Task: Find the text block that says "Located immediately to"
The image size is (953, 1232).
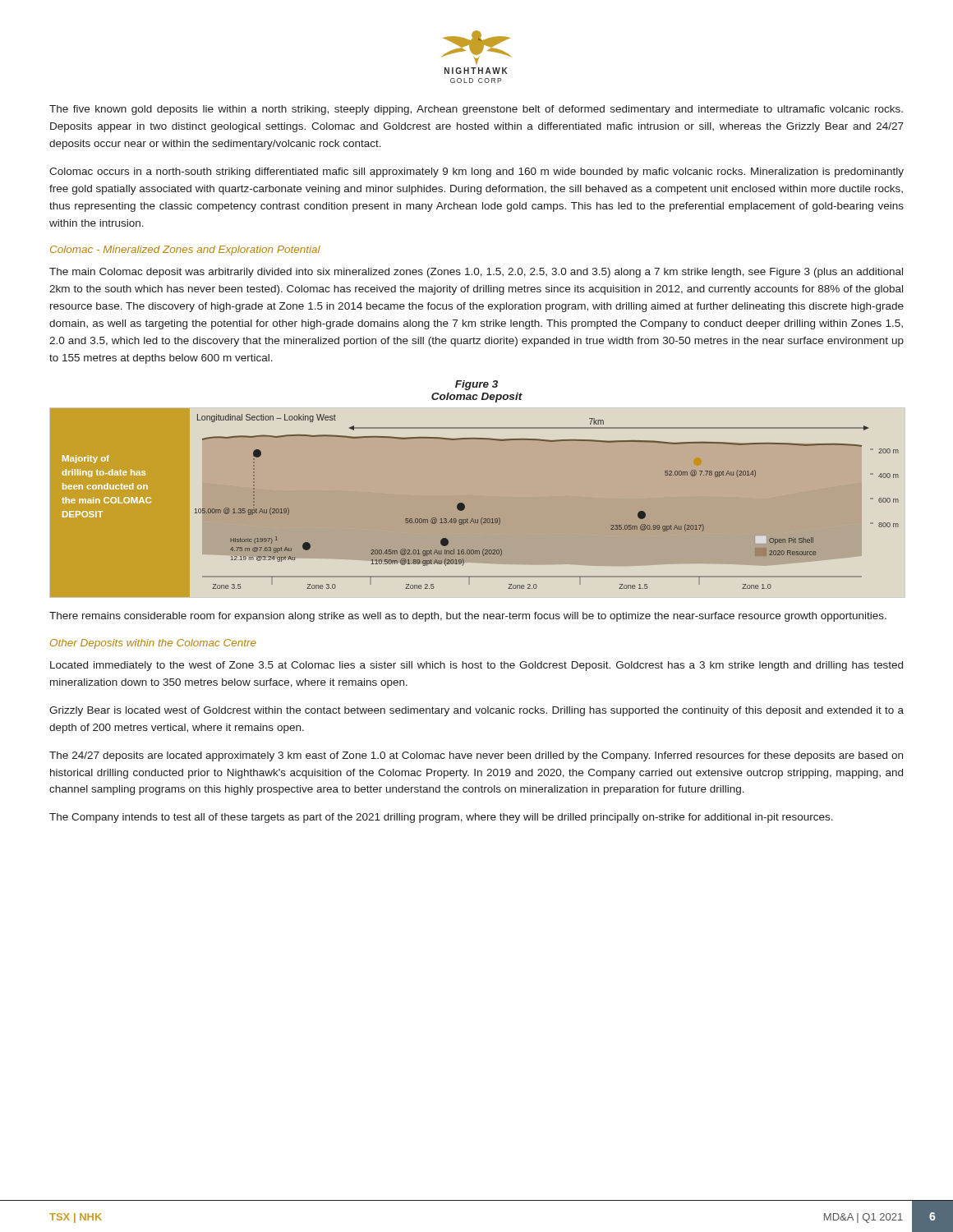Action: (476, 673)
